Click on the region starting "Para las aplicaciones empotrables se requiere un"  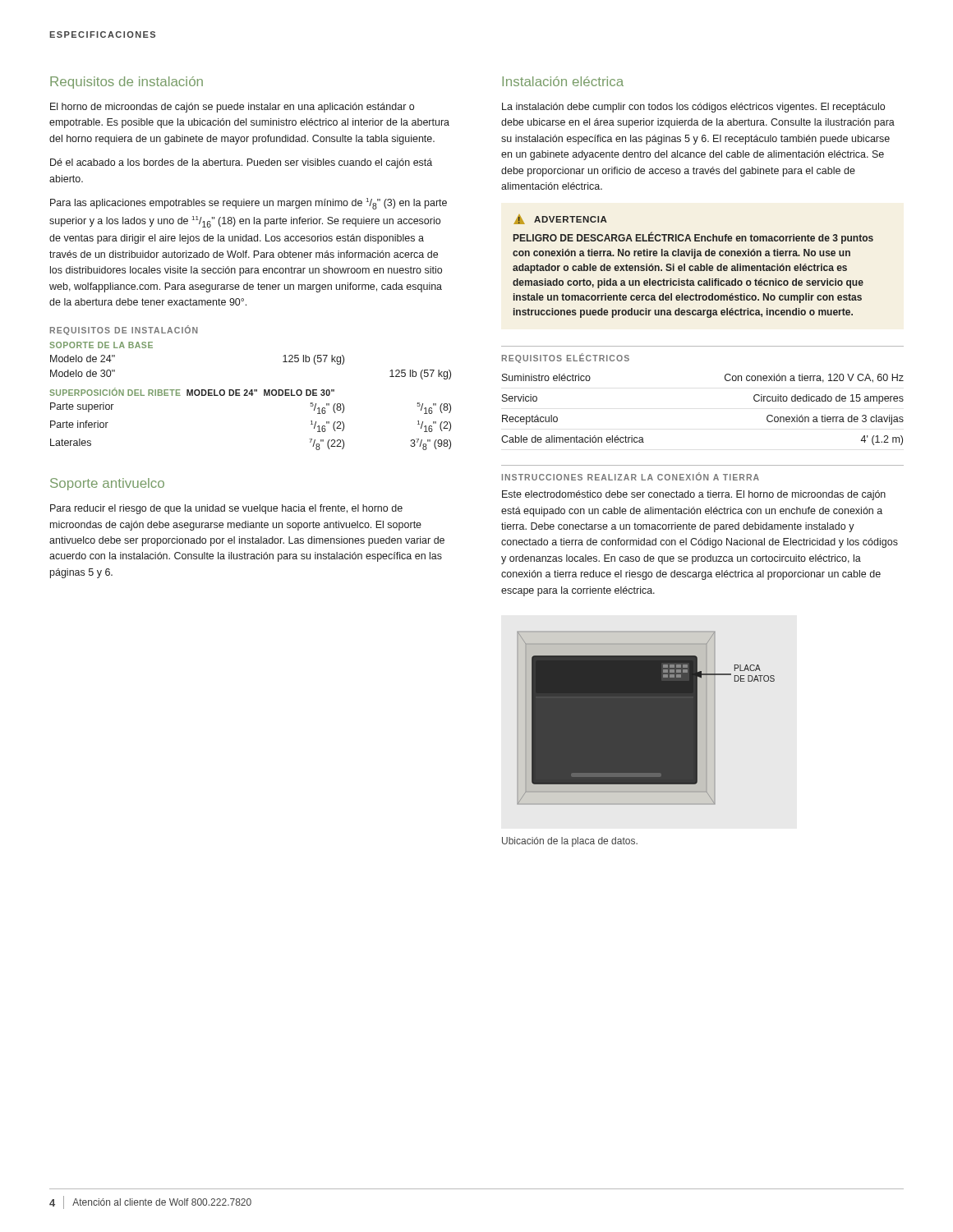point(248,252)
